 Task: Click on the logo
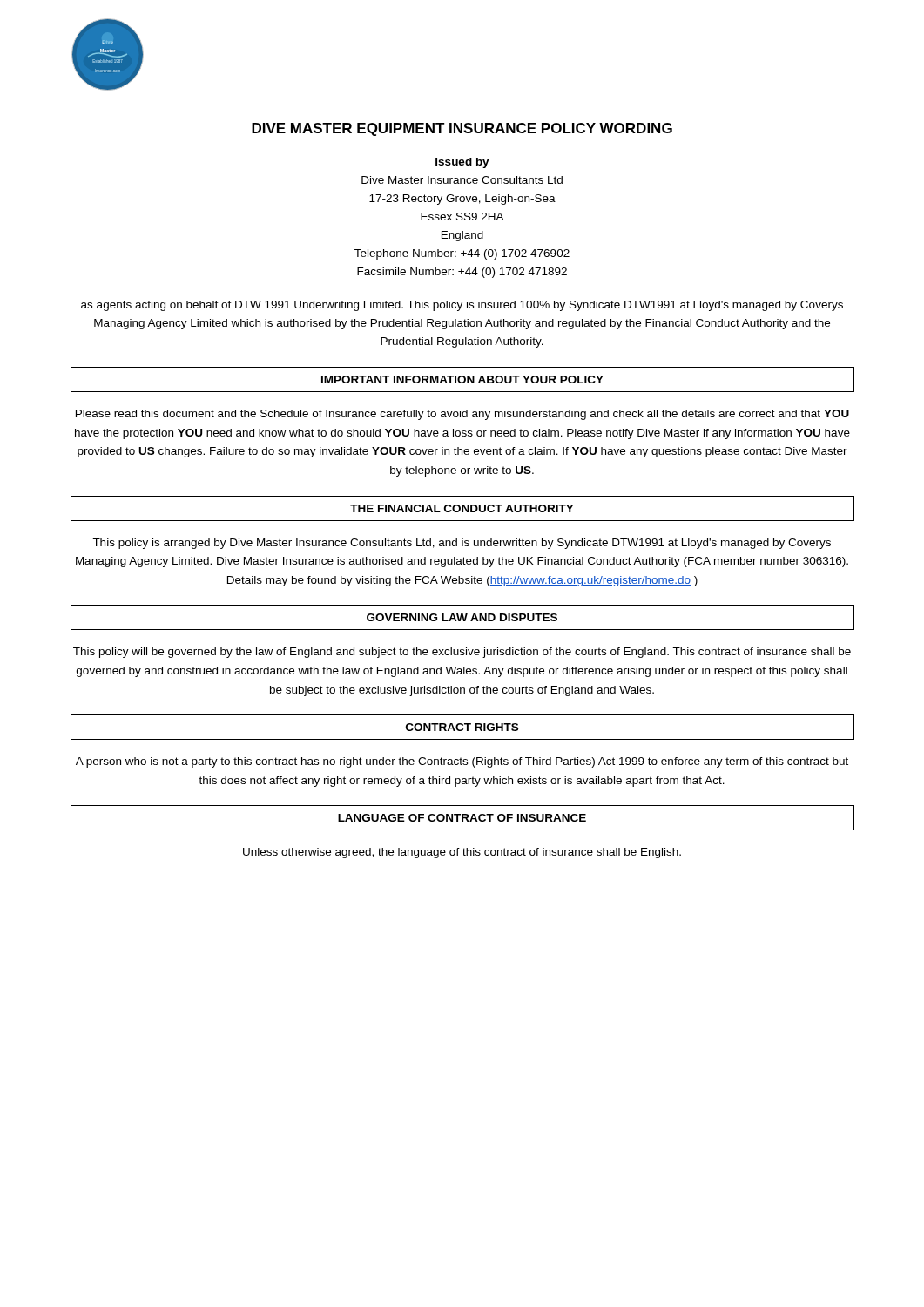point(462,56)
